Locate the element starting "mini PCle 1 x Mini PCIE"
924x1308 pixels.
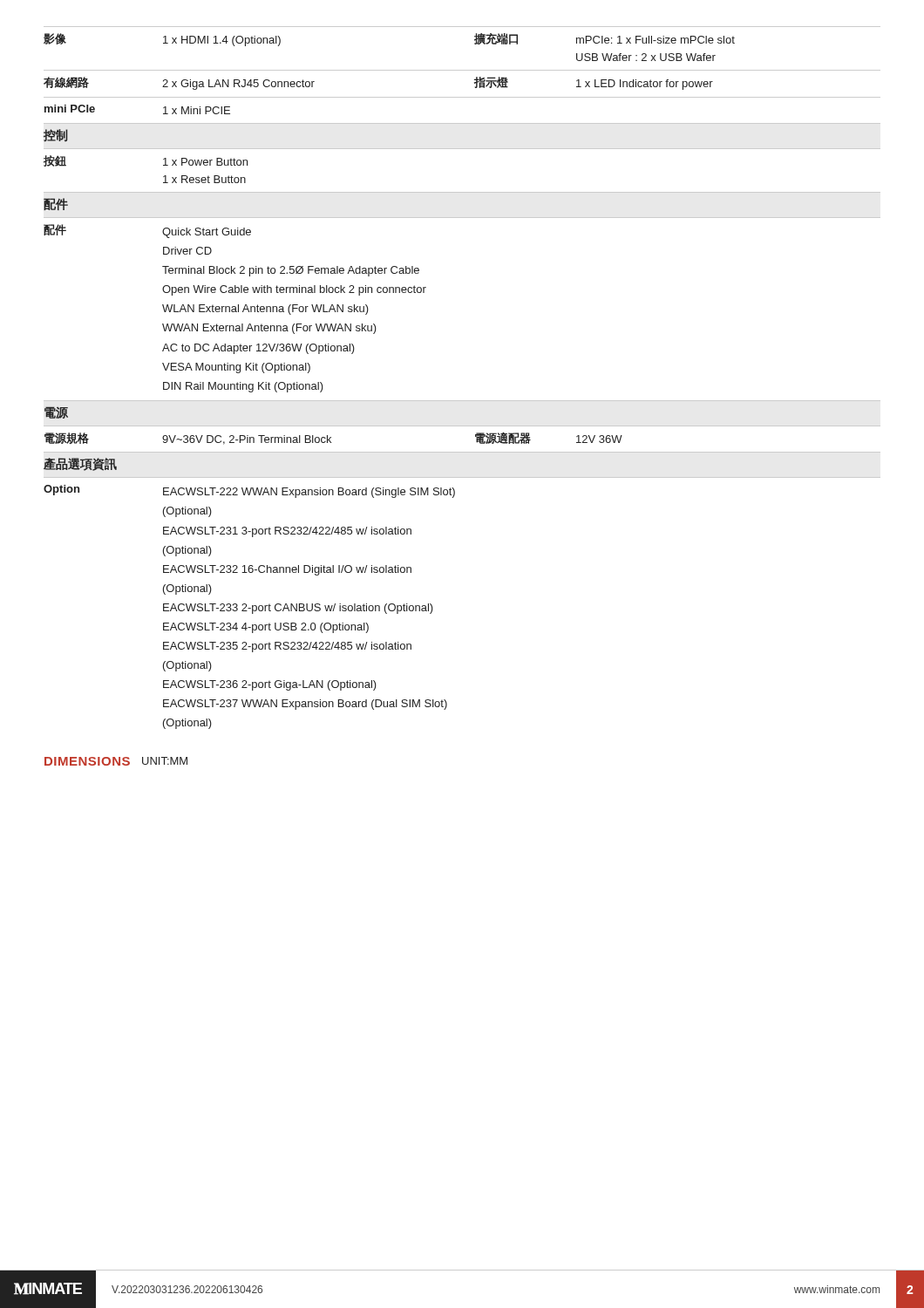65,109
